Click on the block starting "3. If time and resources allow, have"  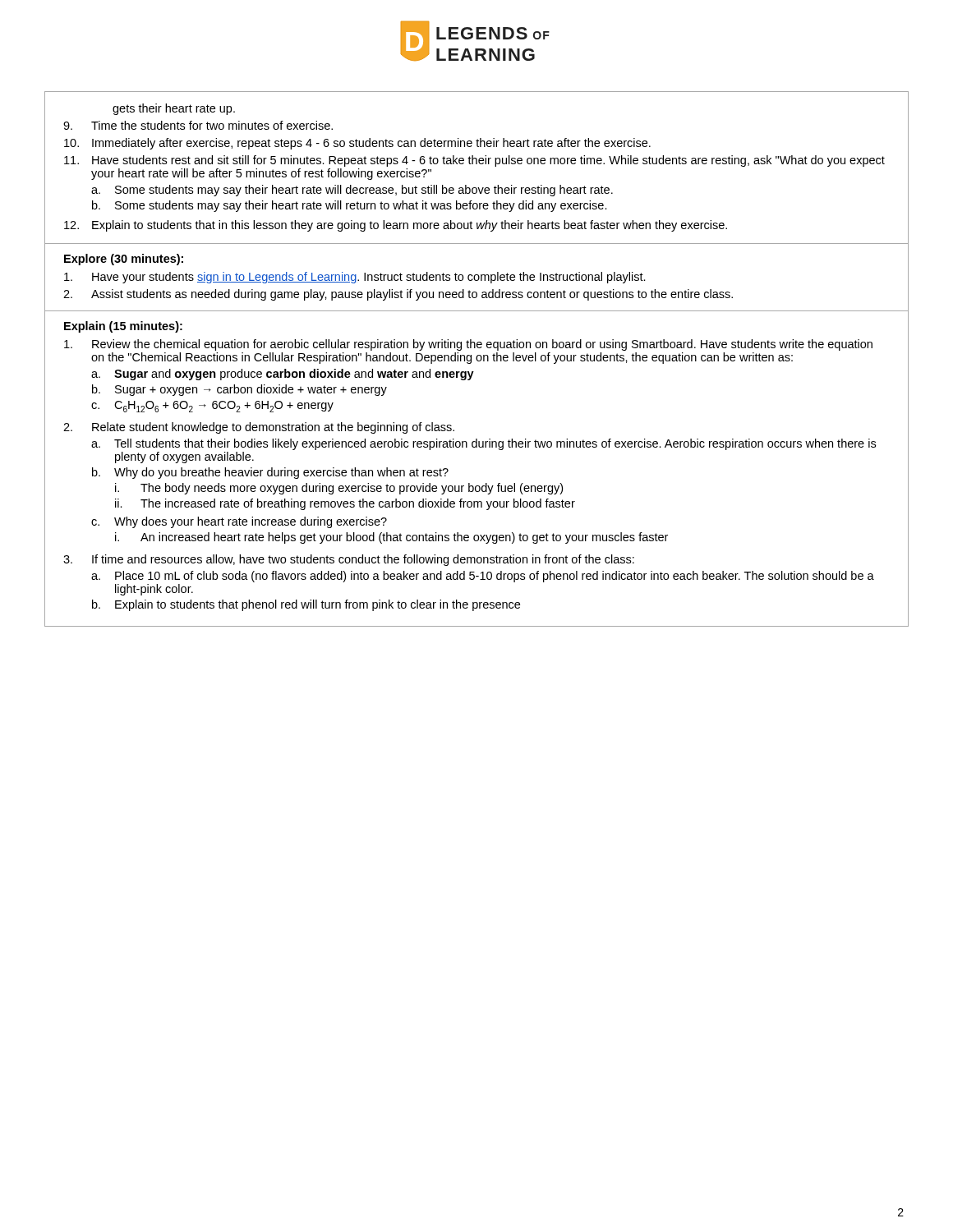tap(476, 583)
